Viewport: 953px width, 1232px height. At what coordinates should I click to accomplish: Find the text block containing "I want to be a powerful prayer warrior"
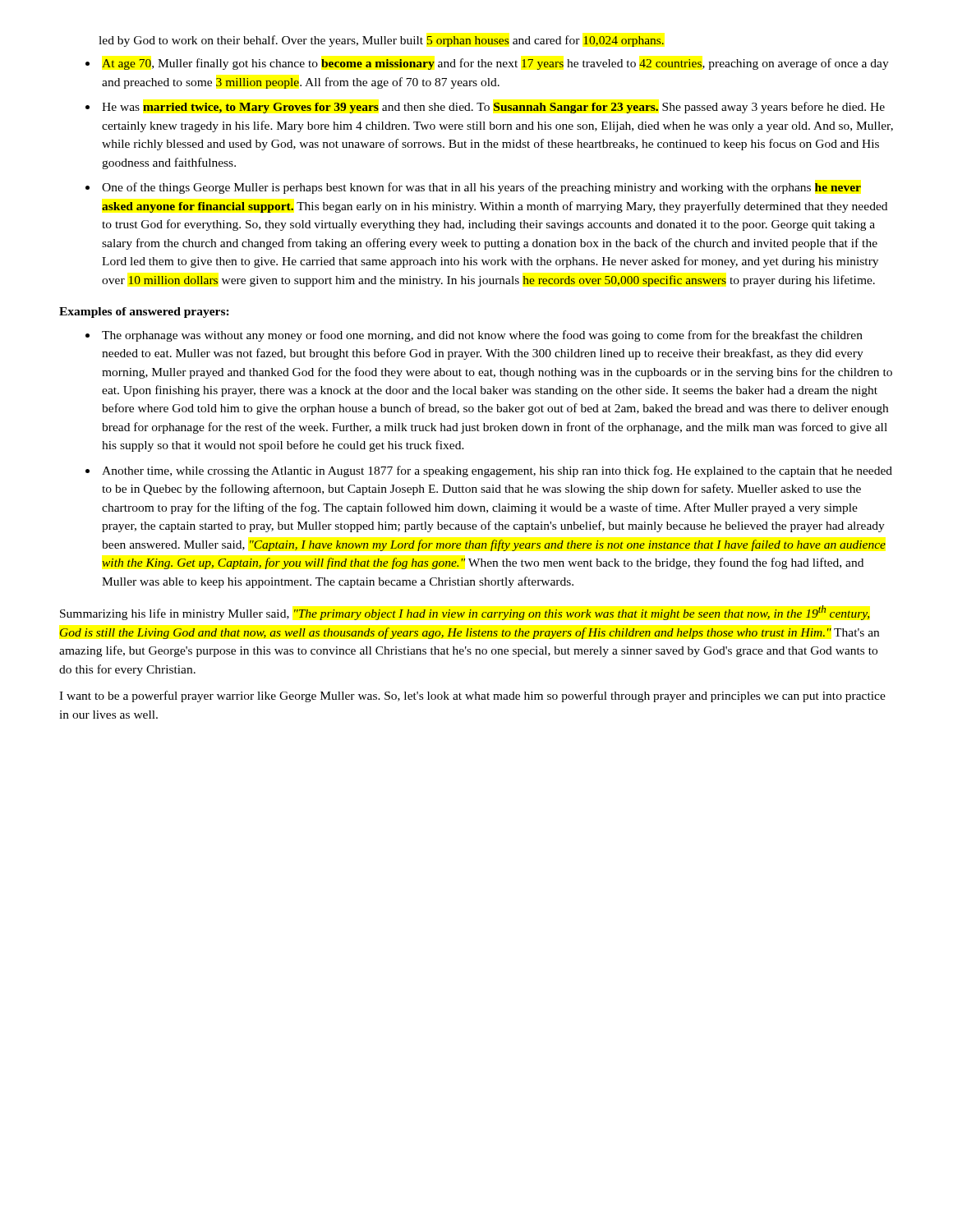pos(472,705)
